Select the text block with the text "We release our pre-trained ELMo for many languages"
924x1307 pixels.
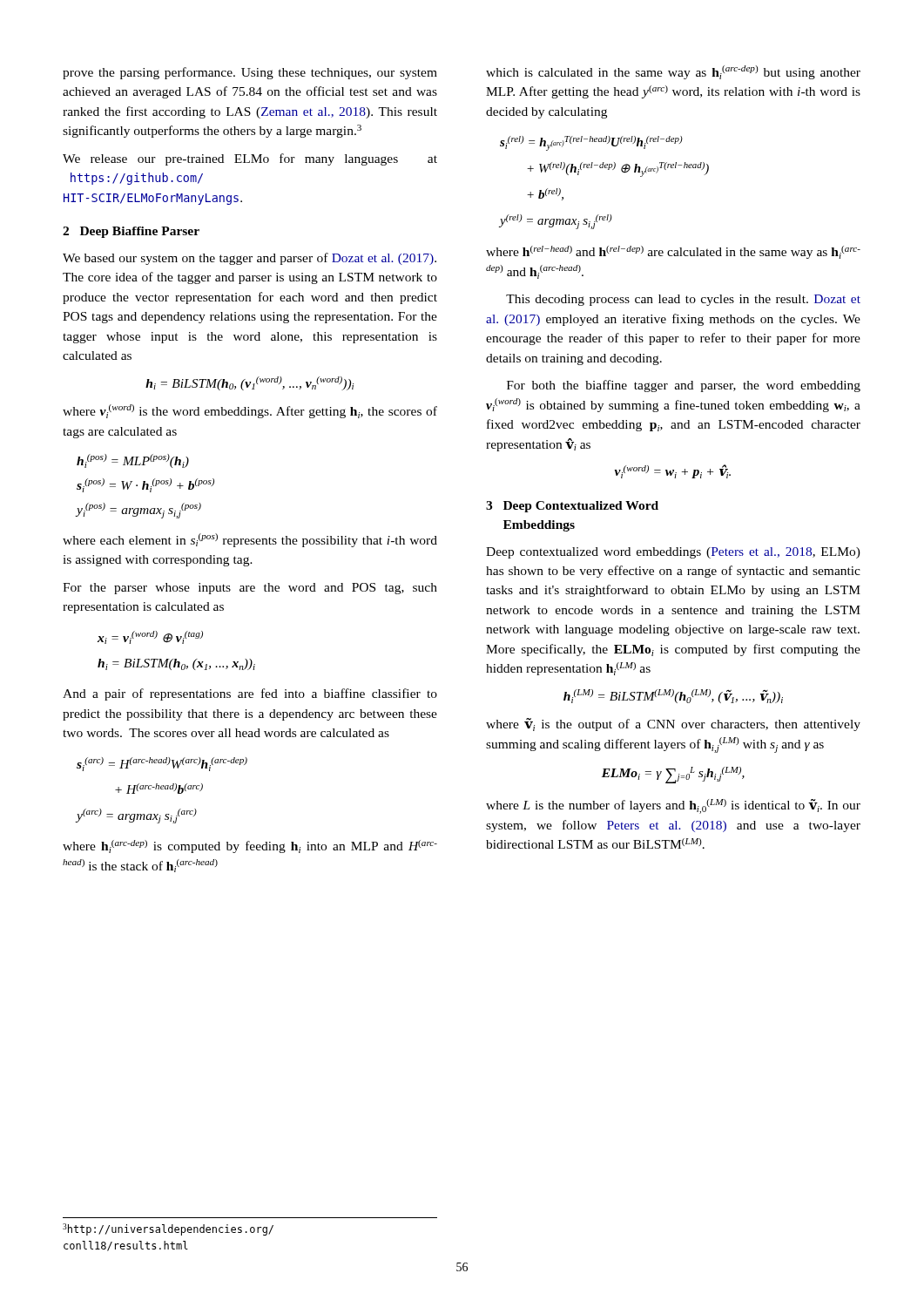point(250,159)
